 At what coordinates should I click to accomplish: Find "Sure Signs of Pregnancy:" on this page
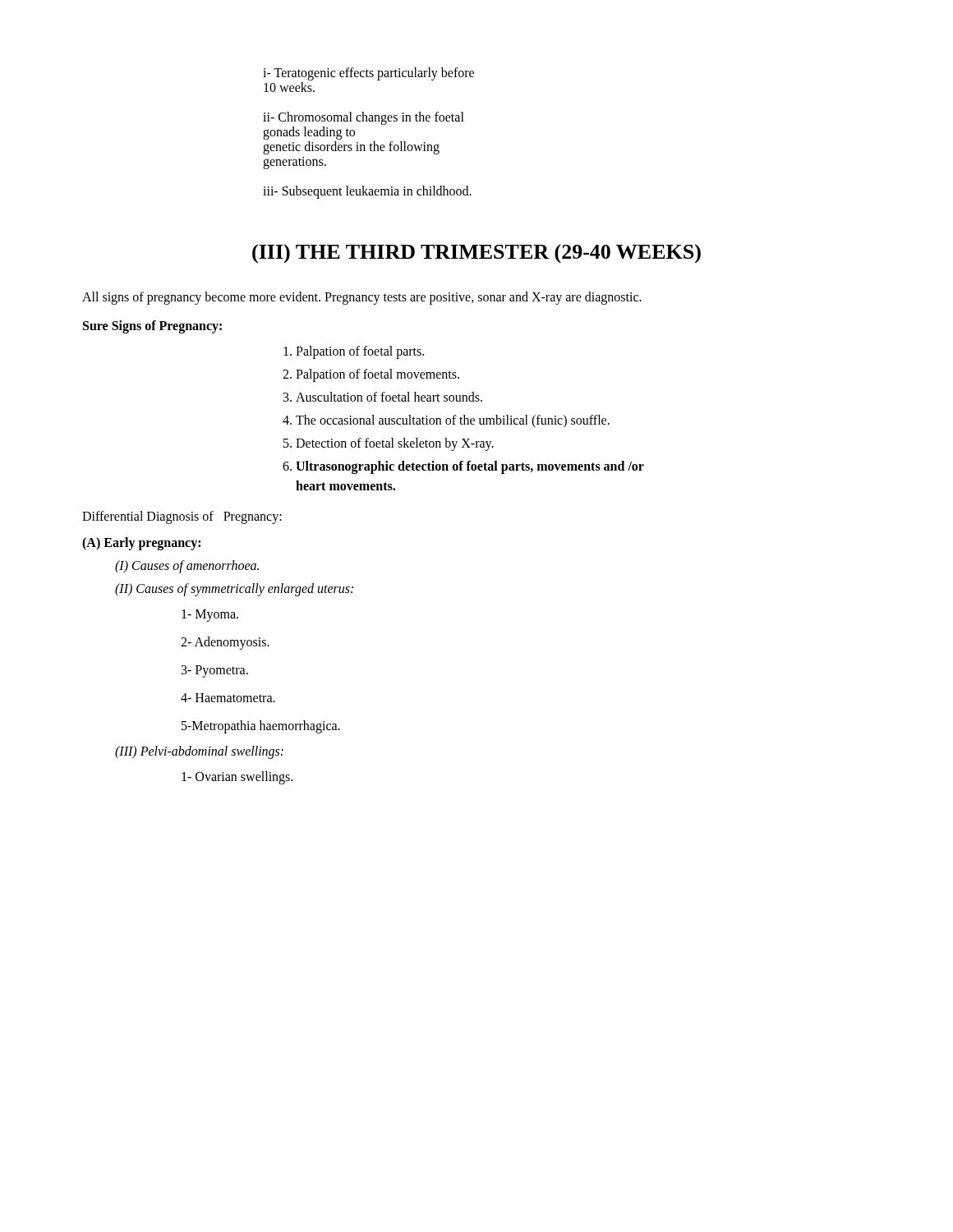coord(153,326)
